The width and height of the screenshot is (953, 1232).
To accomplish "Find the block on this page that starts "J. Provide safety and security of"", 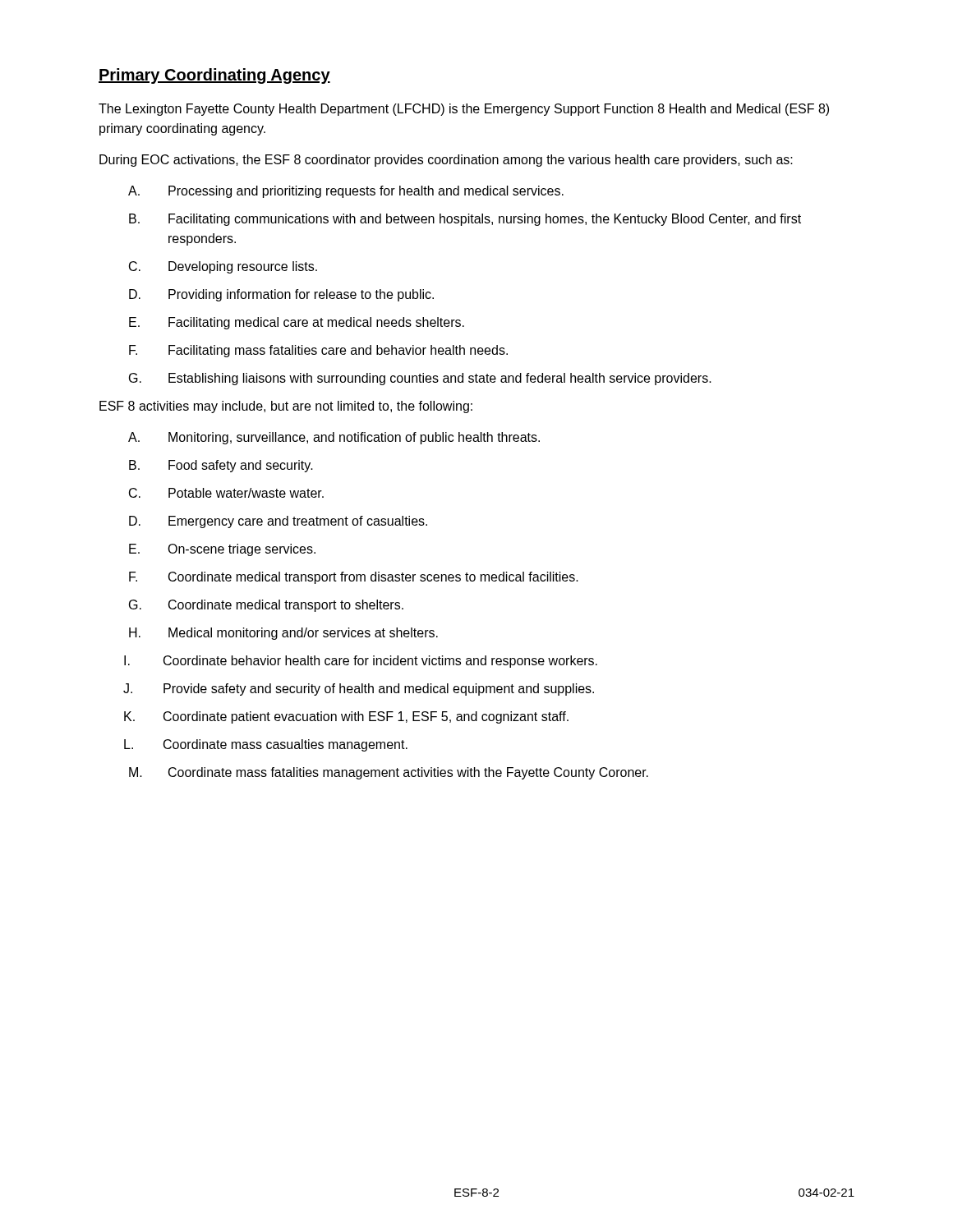I will pyautogui.click(x=476, y=689).
